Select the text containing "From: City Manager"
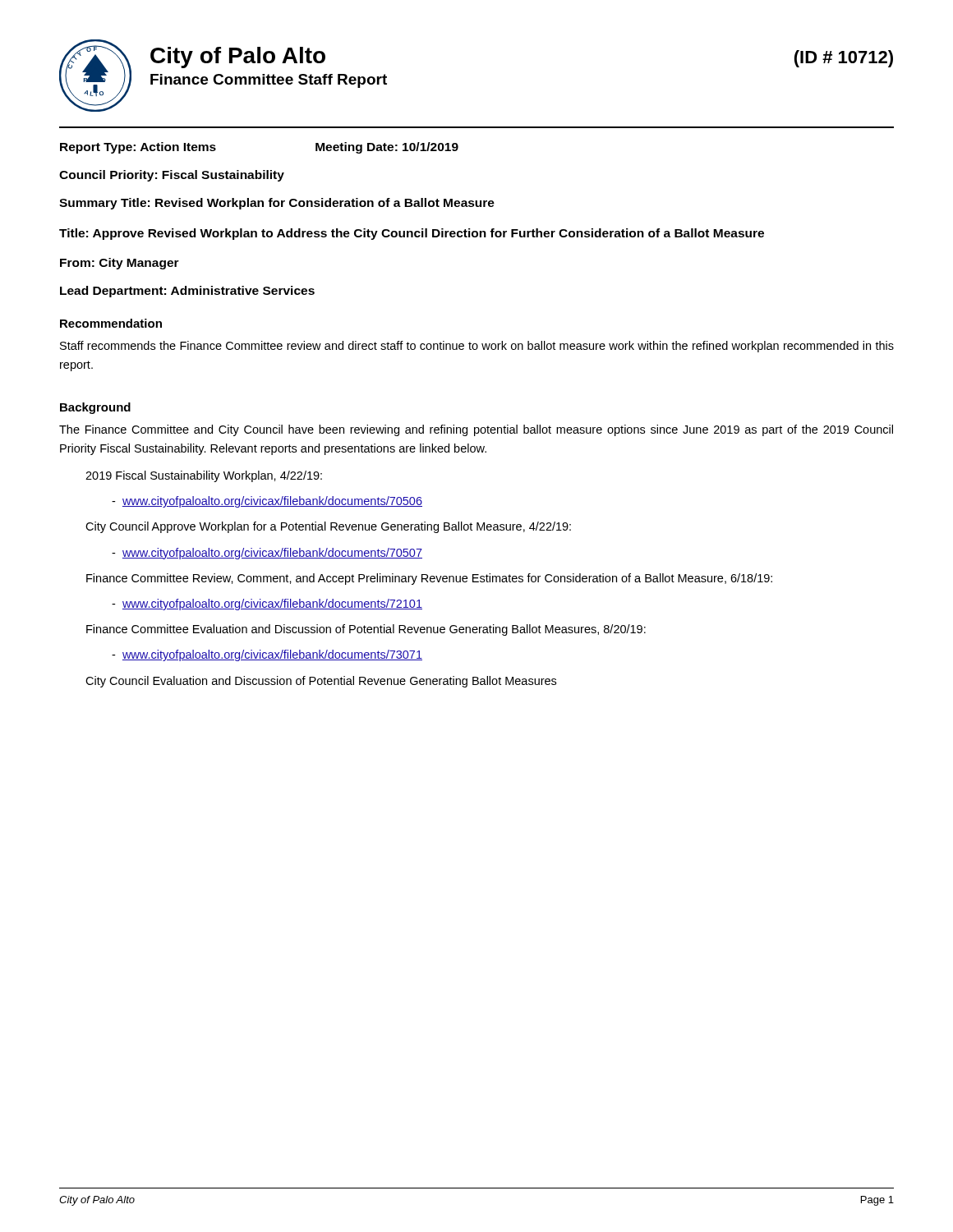Viewport: 953px width, 1232px height. [119, 263]
